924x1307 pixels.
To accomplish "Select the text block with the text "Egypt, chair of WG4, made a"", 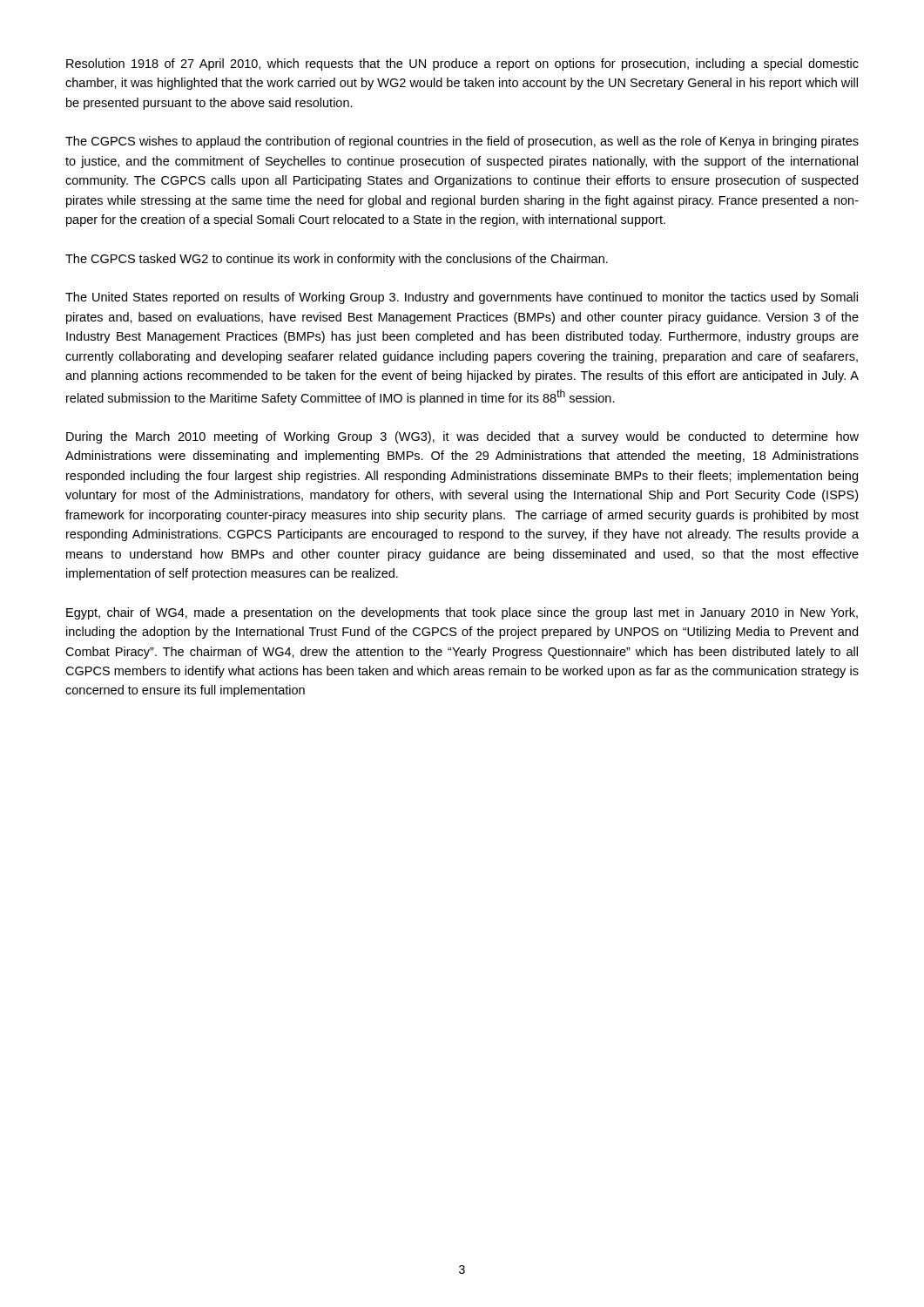I will pyautogui.click(x=462, y=651).
